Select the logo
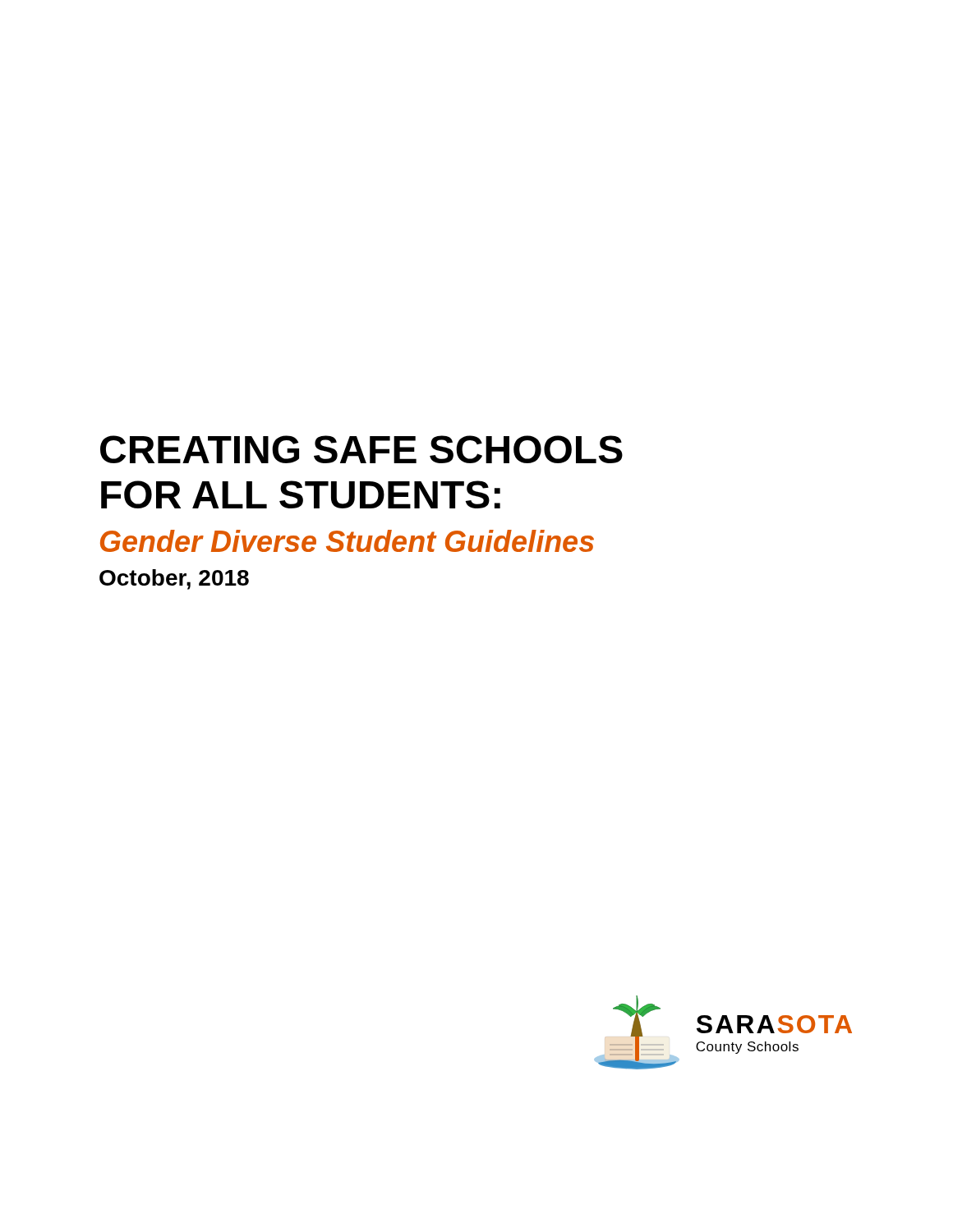 pyautogui.click(x=722, y=1033)
